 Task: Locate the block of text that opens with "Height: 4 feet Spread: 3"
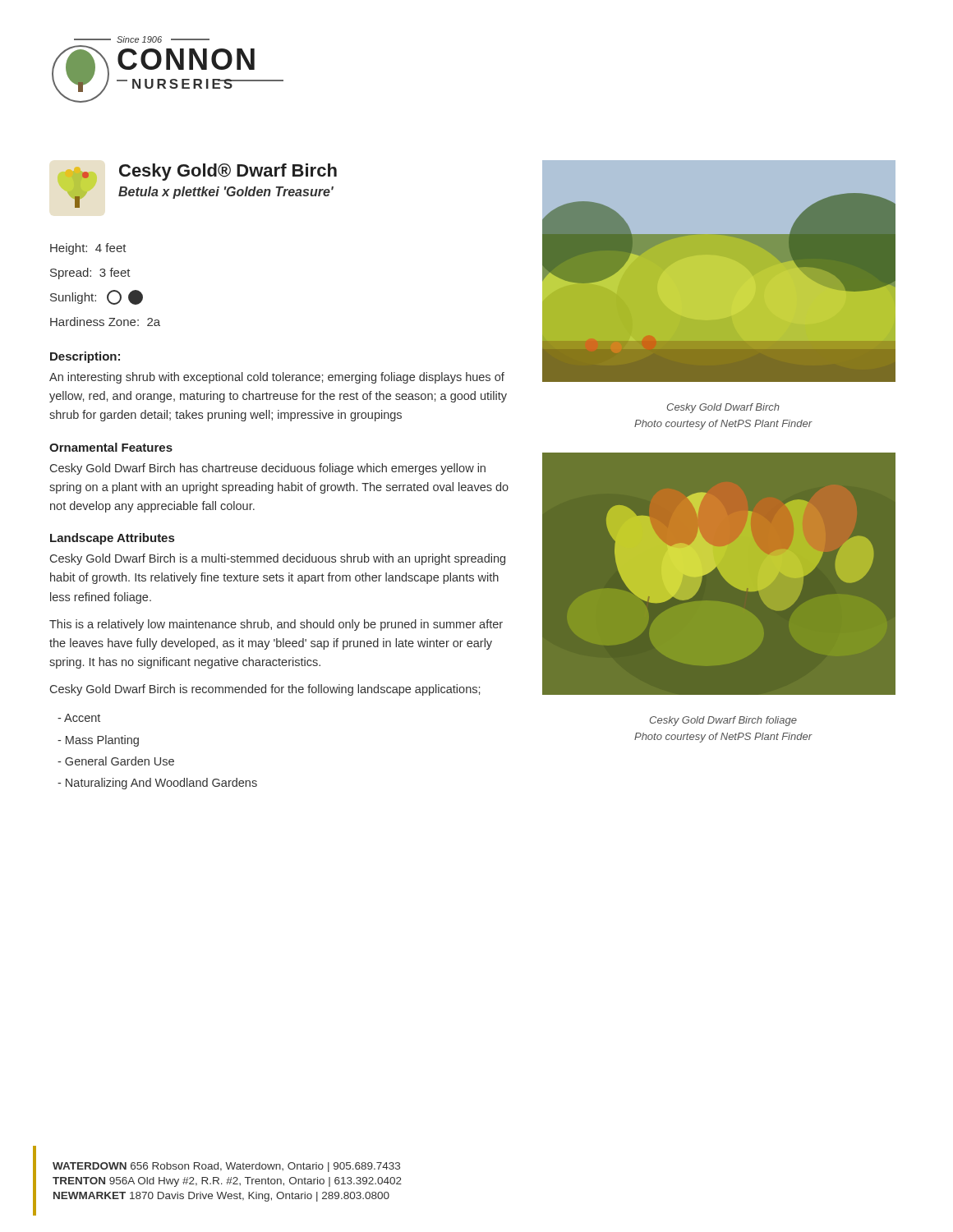[88, 249]
